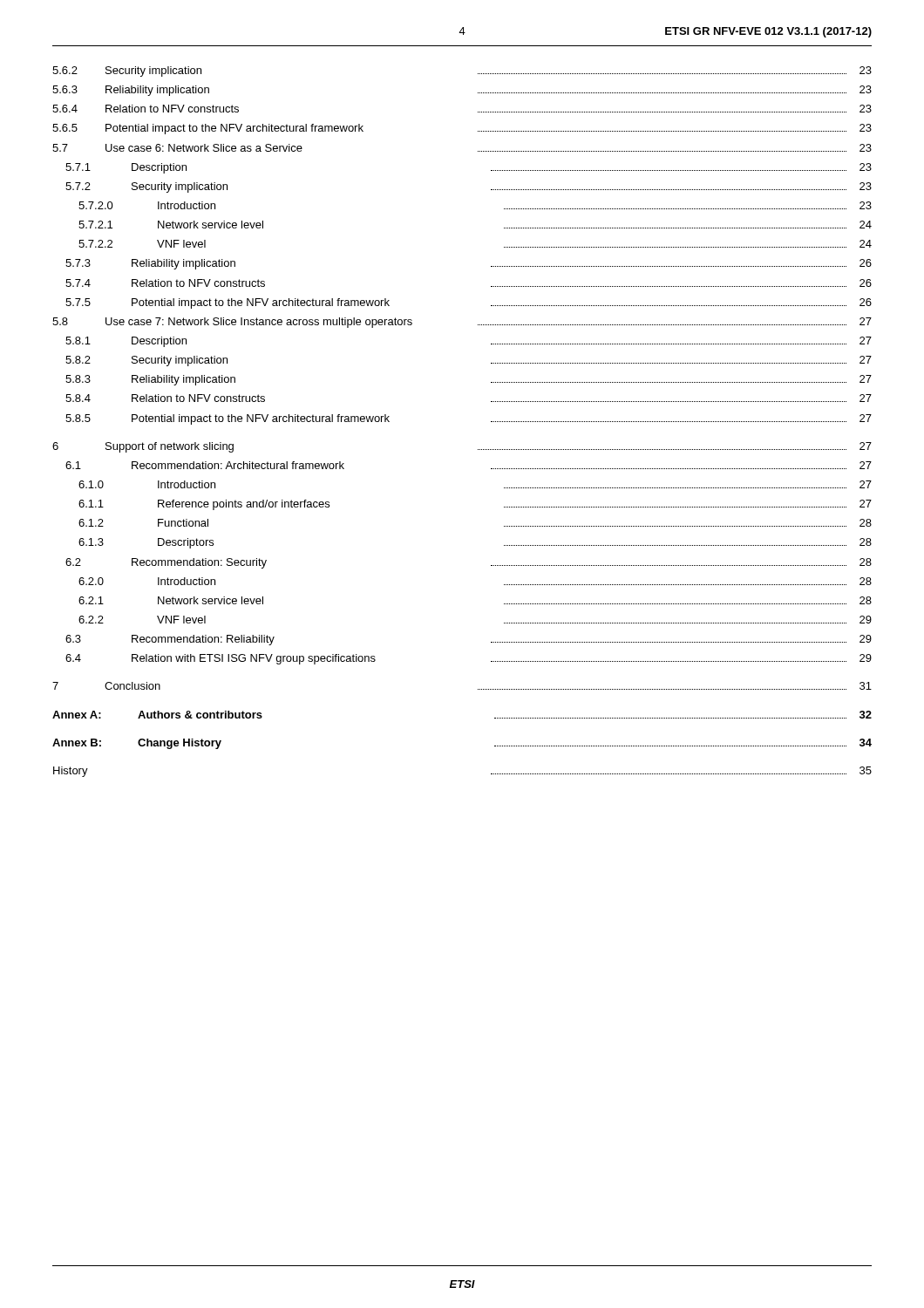The image size is (924, 1308).
Task: Select the list item with the text "5.7.3 Reliability implication"
Action: pos(78,264)
